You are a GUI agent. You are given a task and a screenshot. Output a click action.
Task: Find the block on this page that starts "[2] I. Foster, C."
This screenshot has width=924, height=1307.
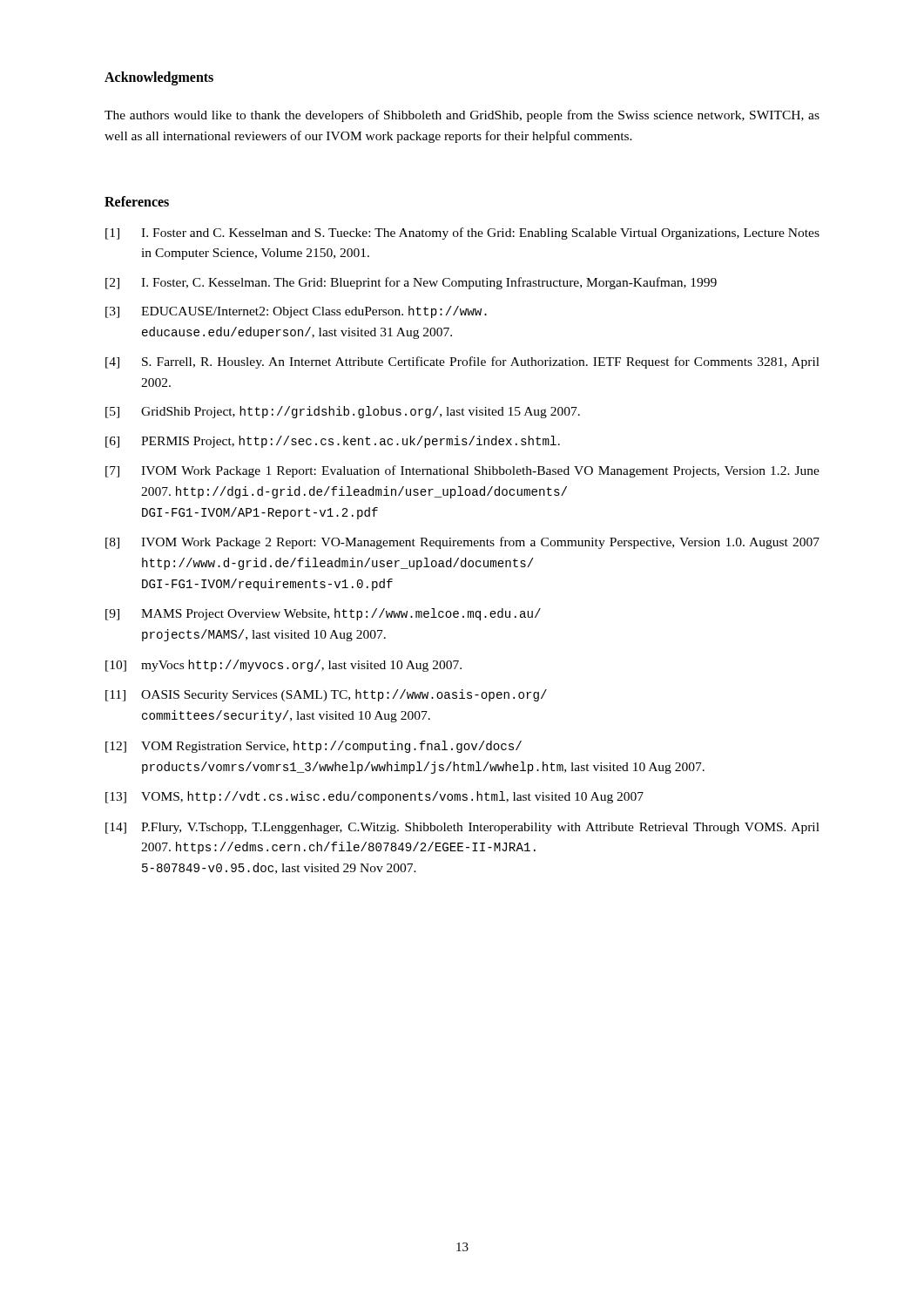coord(462,282)
